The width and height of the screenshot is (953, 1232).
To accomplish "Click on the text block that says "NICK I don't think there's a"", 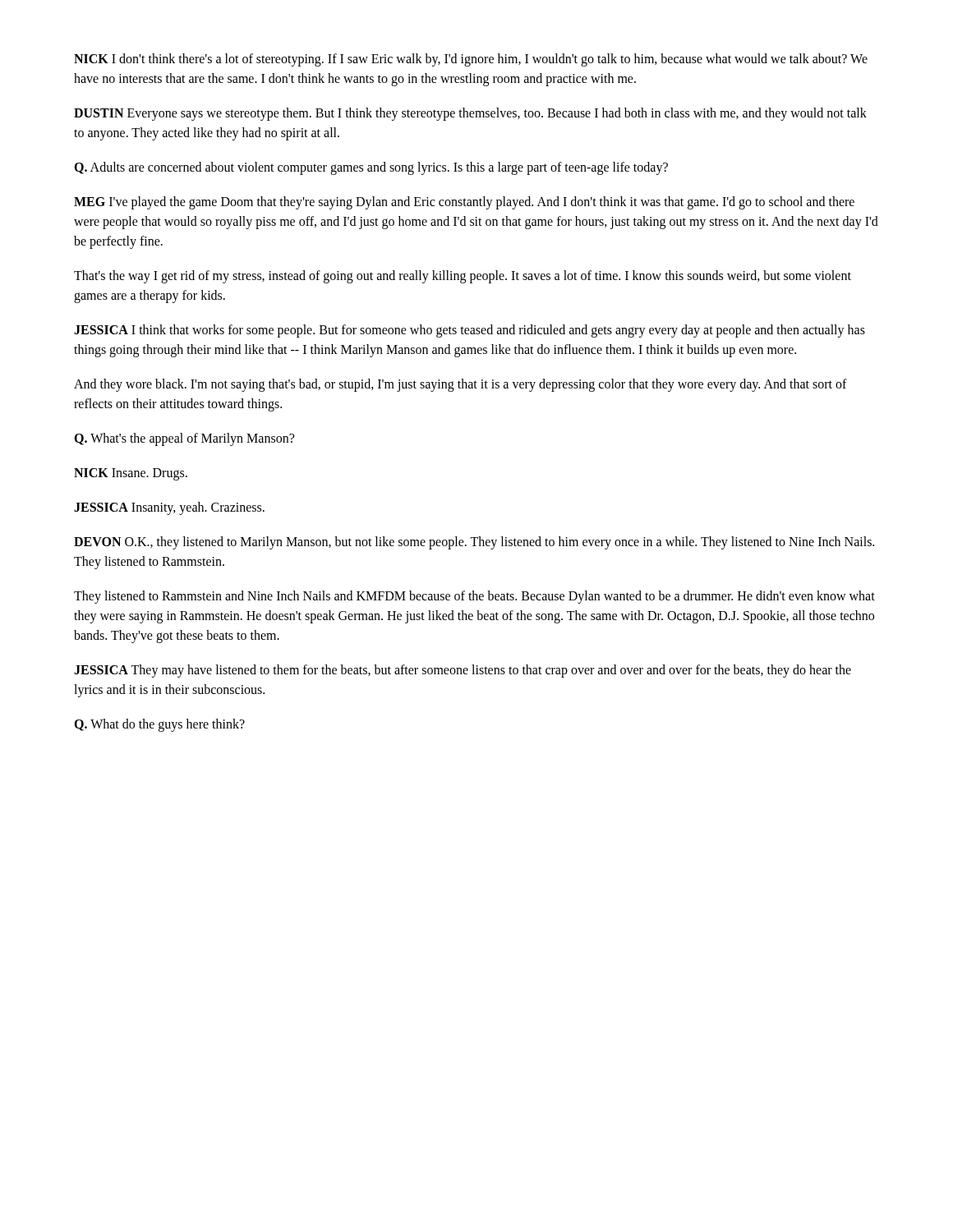I will point(471,69).
